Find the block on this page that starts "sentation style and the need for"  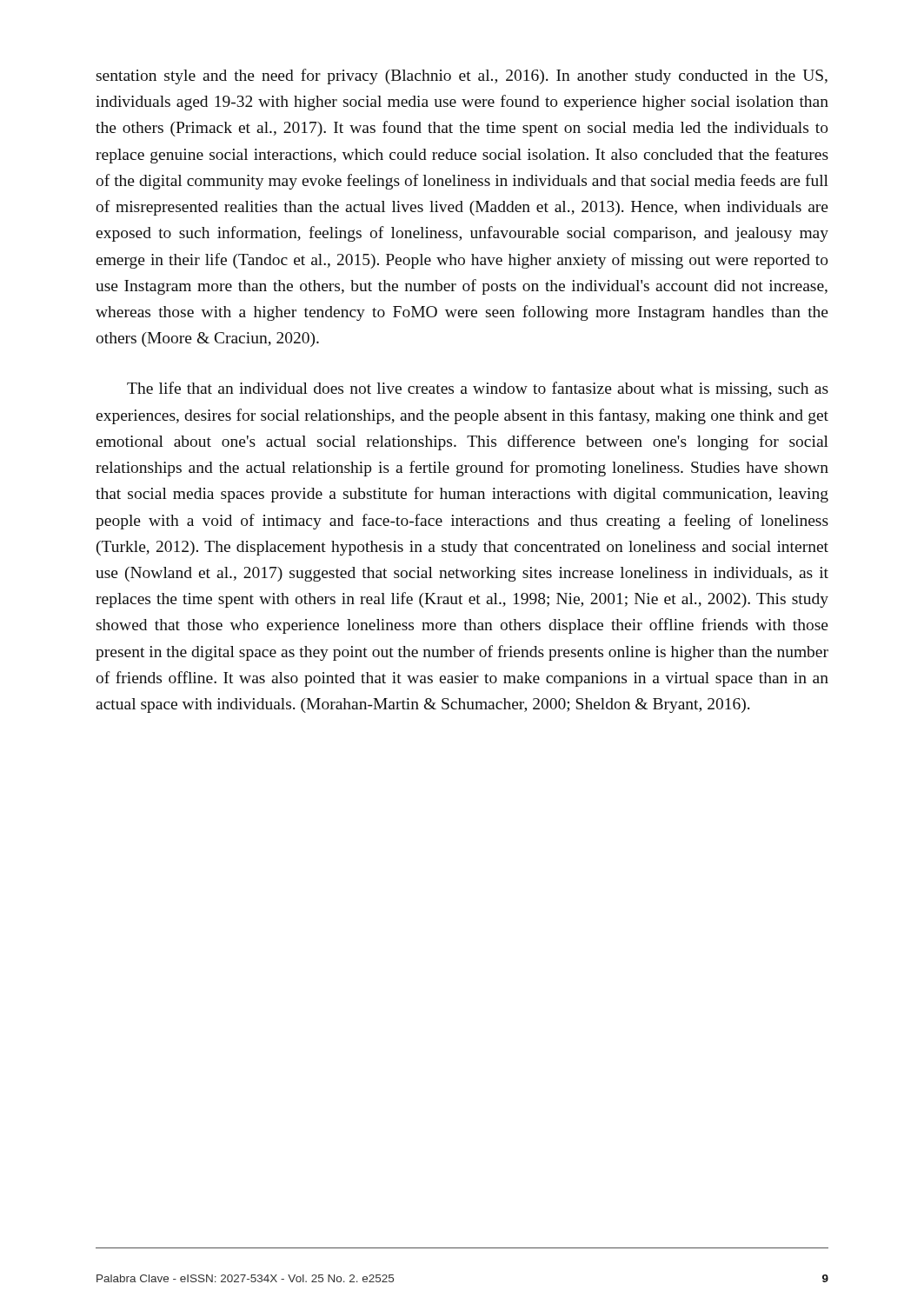(x=462, y=207)
